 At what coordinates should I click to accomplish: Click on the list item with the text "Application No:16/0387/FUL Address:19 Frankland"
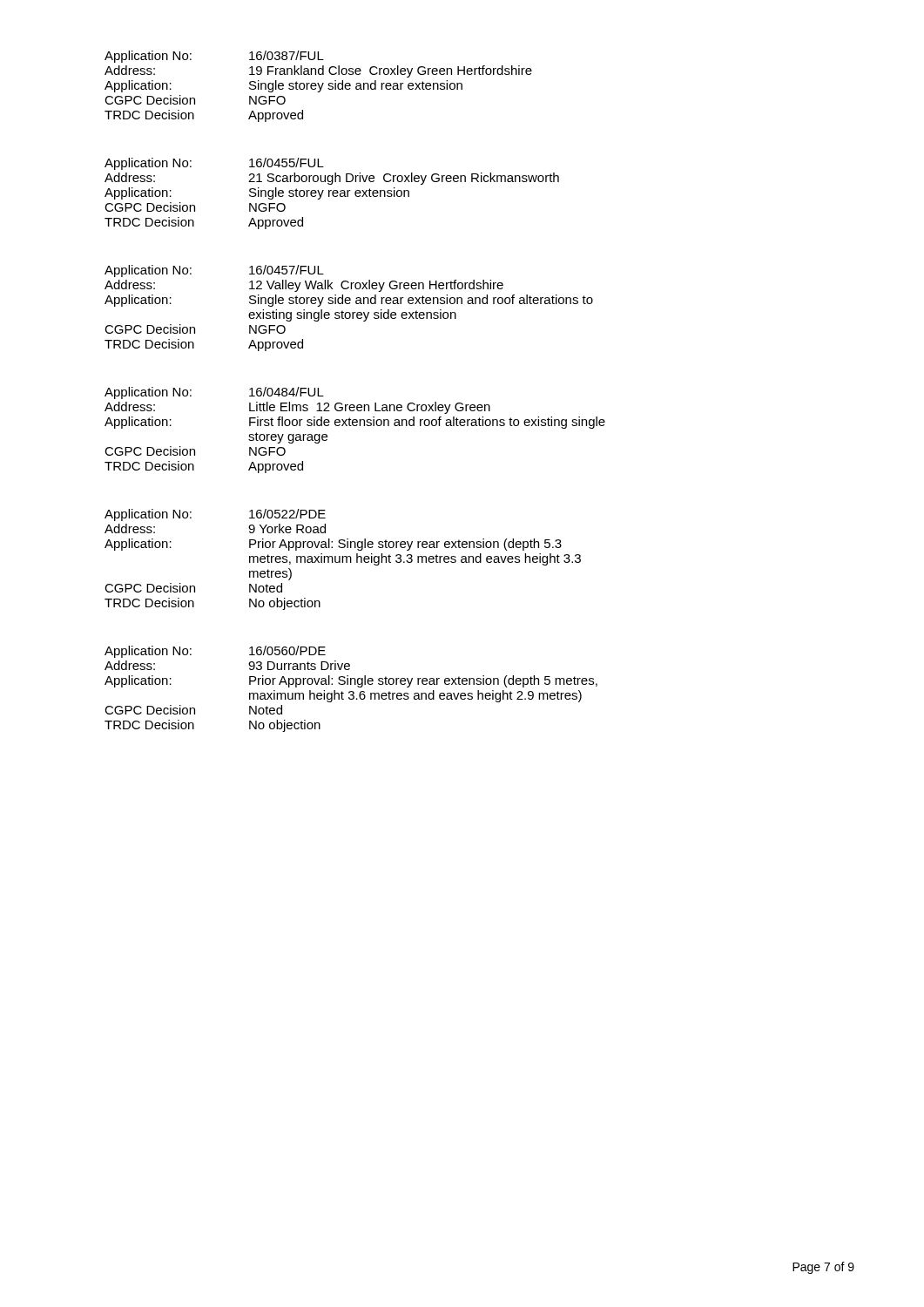click(479, 85)
